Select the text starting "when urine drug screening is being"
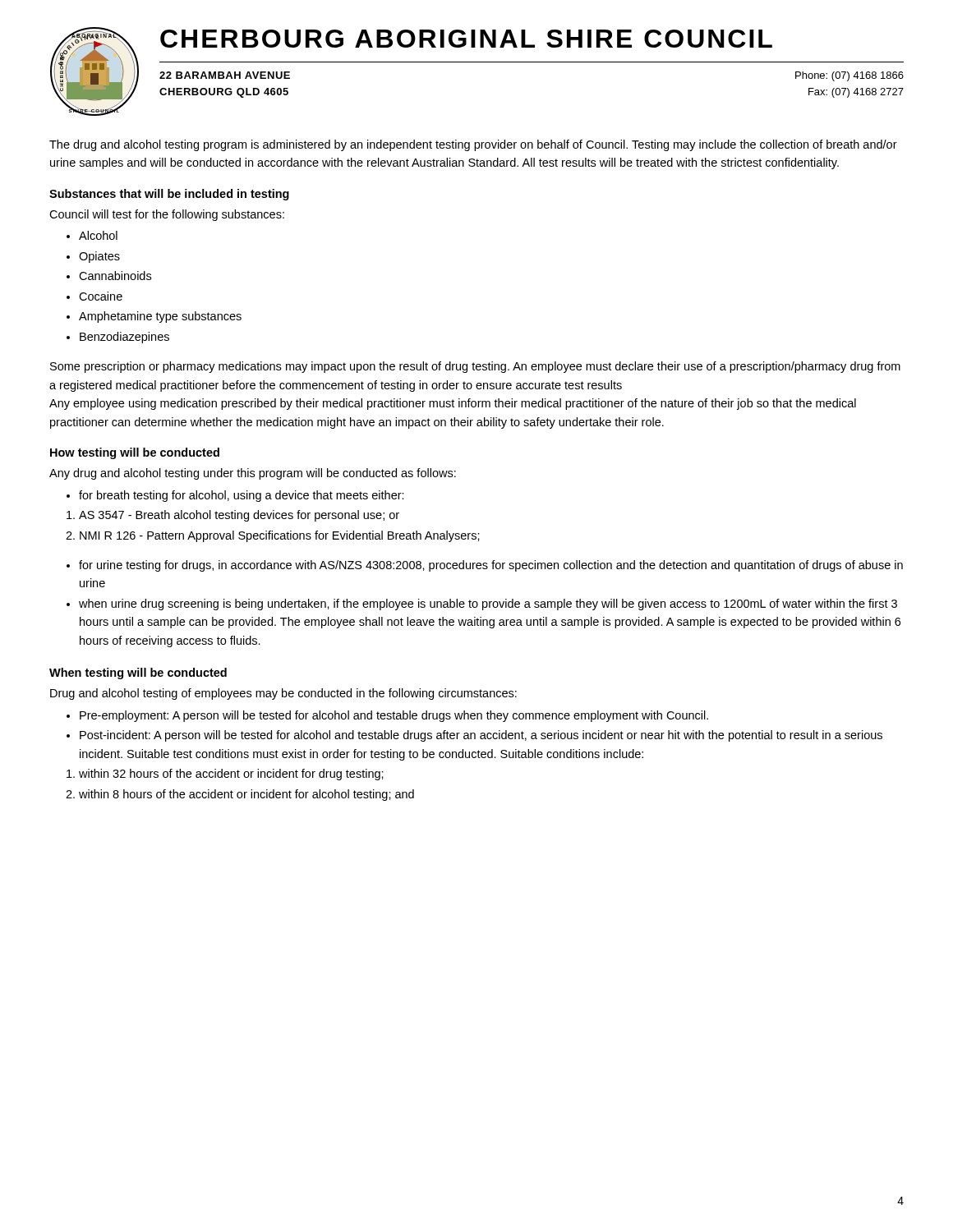Image resolution: width=953 pixels, height=1232 pixels. pyautogui.click(x=490, y=622)
